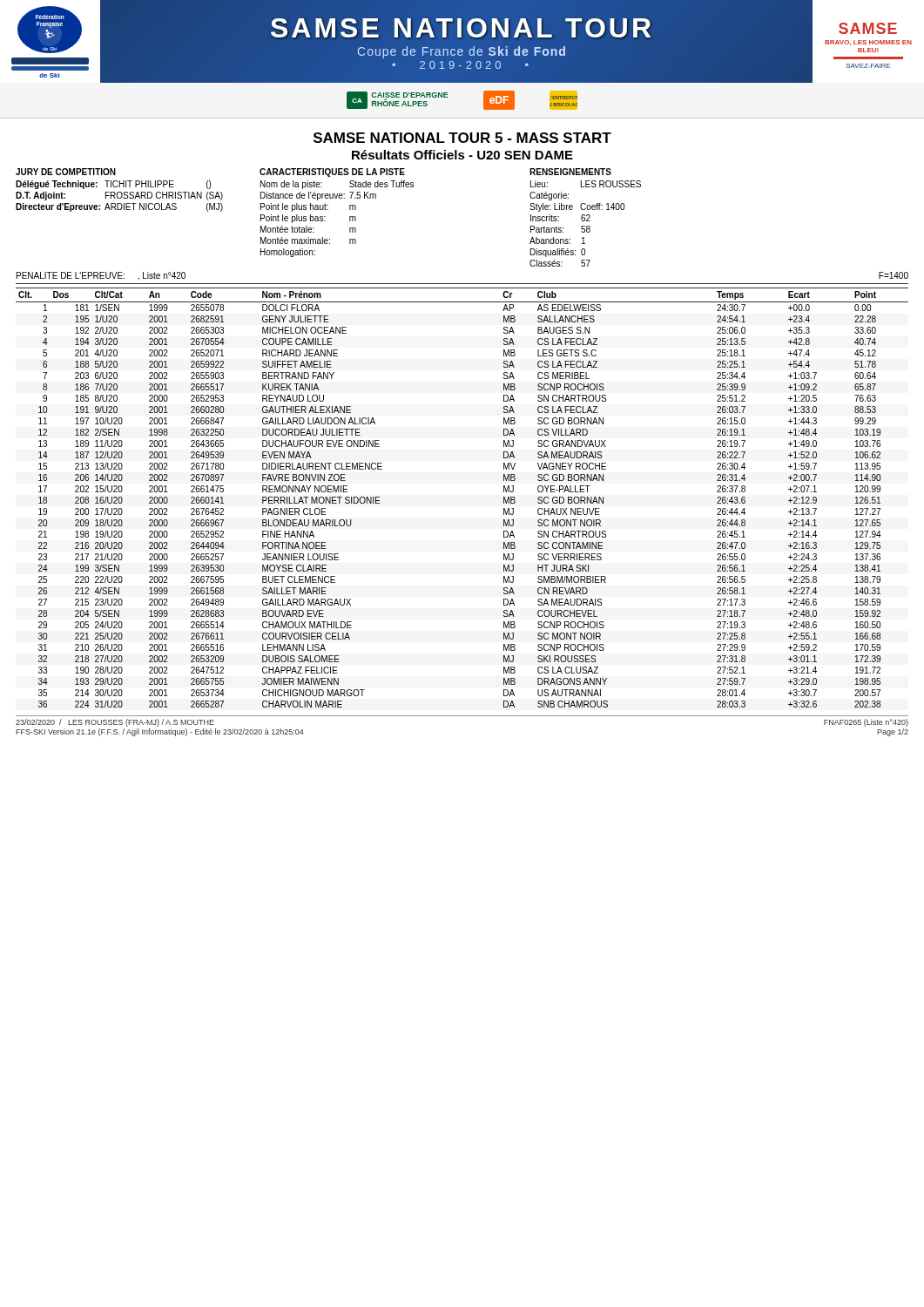Find the text that reads "PENALITE DE L'EPREUVE: , Liste n°420 F=1400"
This screenshot has height=1307, width=924.
(x=462, y=276)
